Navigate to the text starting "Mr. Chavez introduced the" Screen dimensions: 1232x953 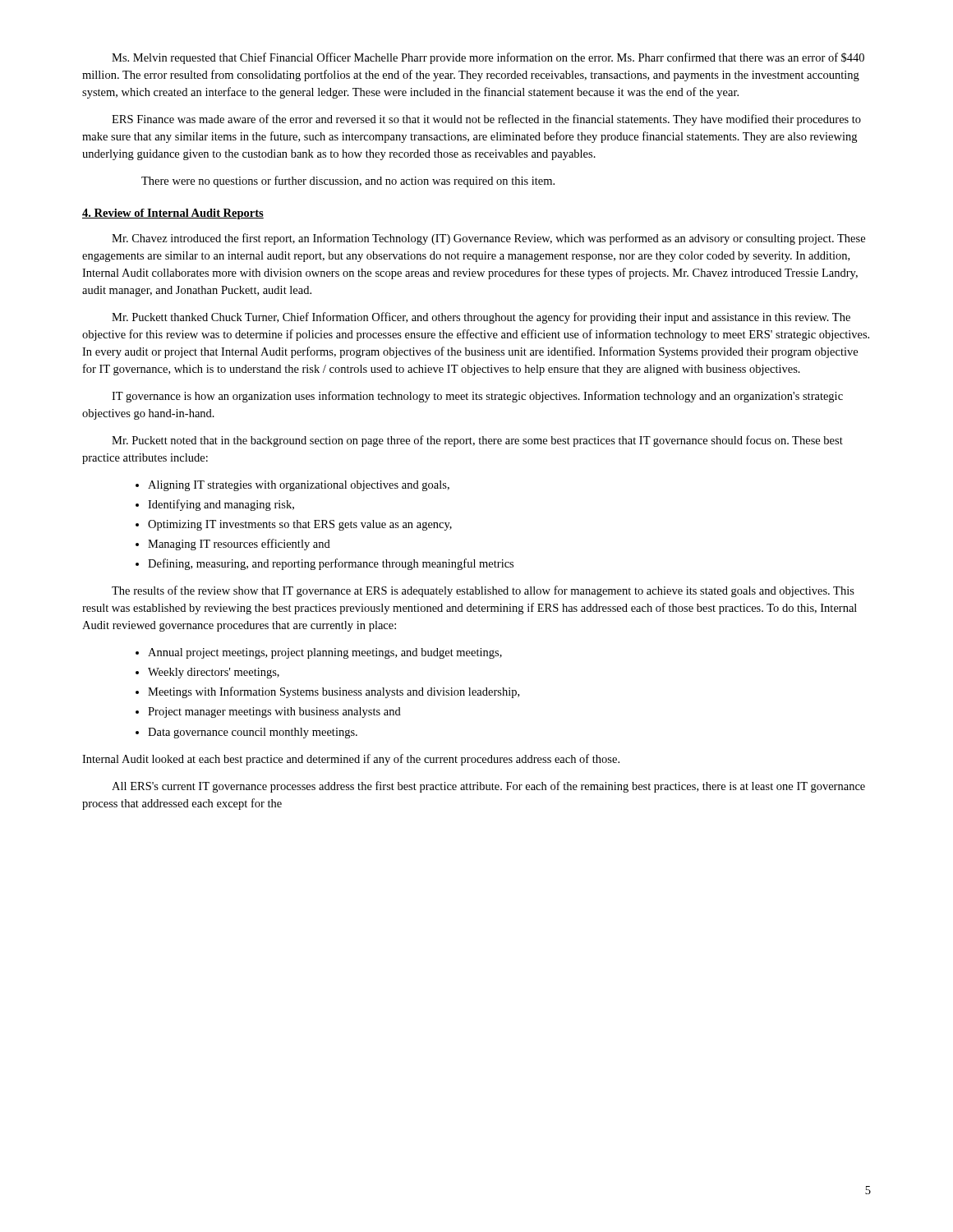point(474,264)
